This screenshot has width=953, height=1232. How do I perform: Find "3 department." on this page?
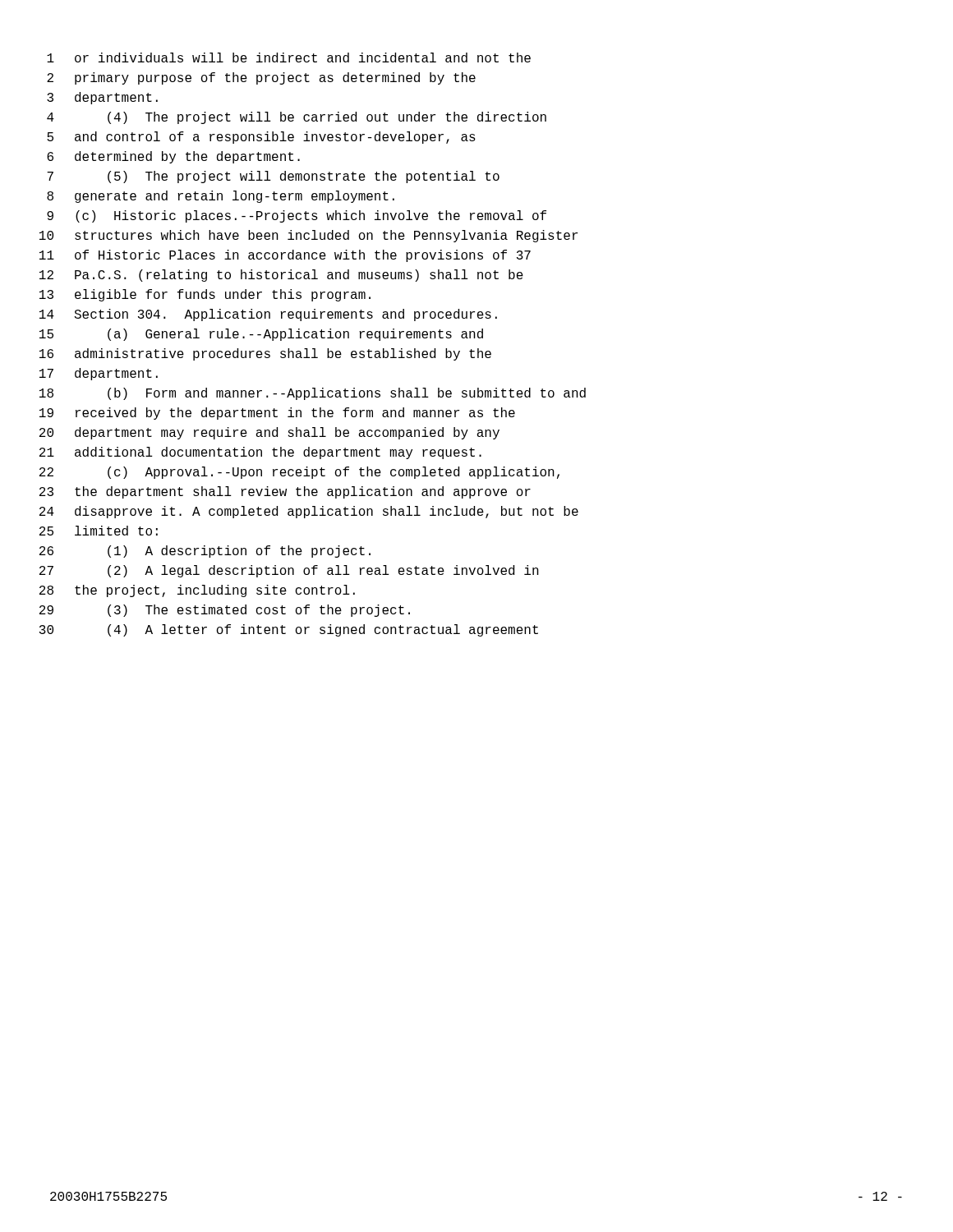click(x=102, y=98)
